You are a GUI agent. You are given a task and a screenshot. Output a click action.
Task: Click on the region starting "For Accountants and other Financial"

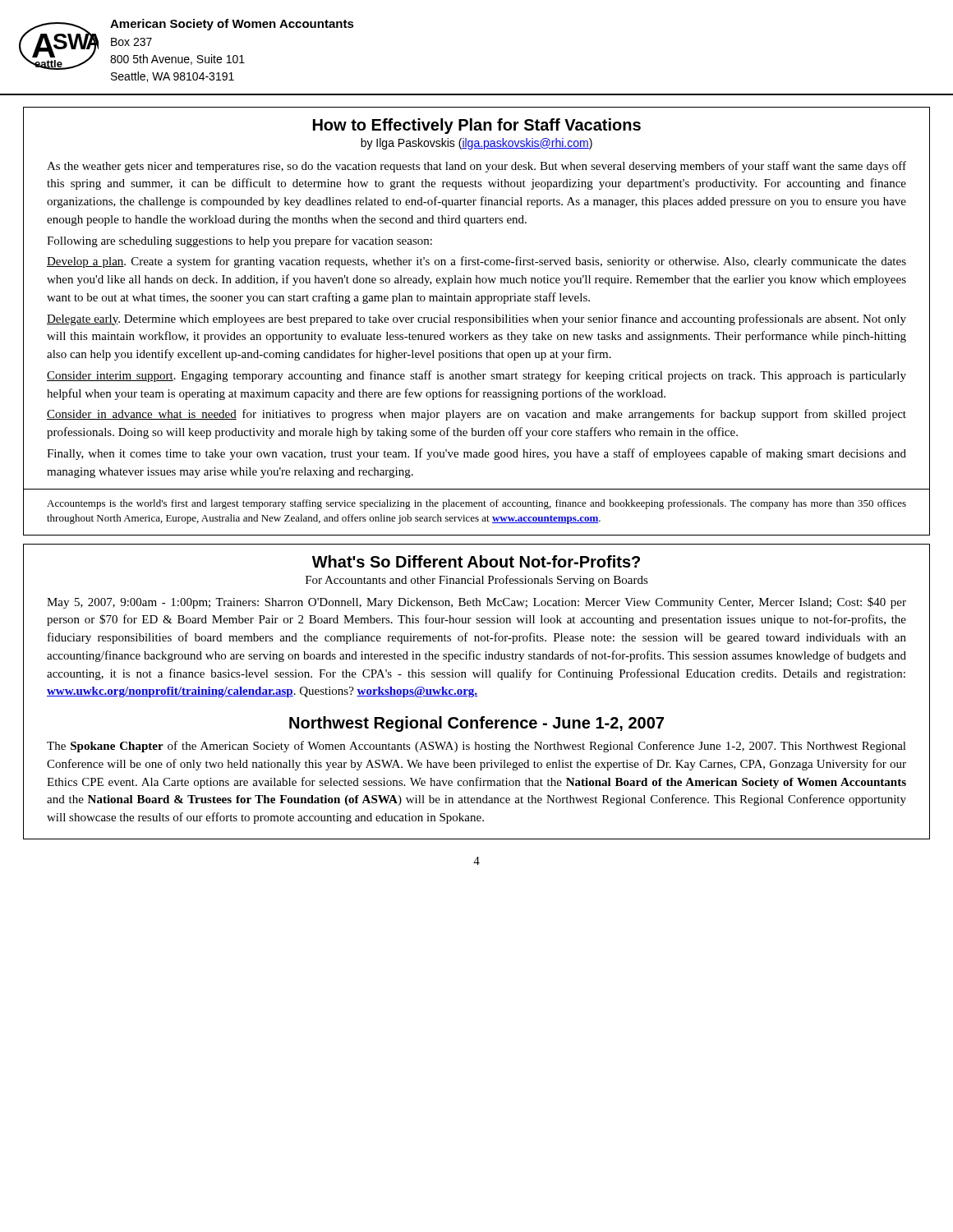pyautogui.click(x=476, y=580)
